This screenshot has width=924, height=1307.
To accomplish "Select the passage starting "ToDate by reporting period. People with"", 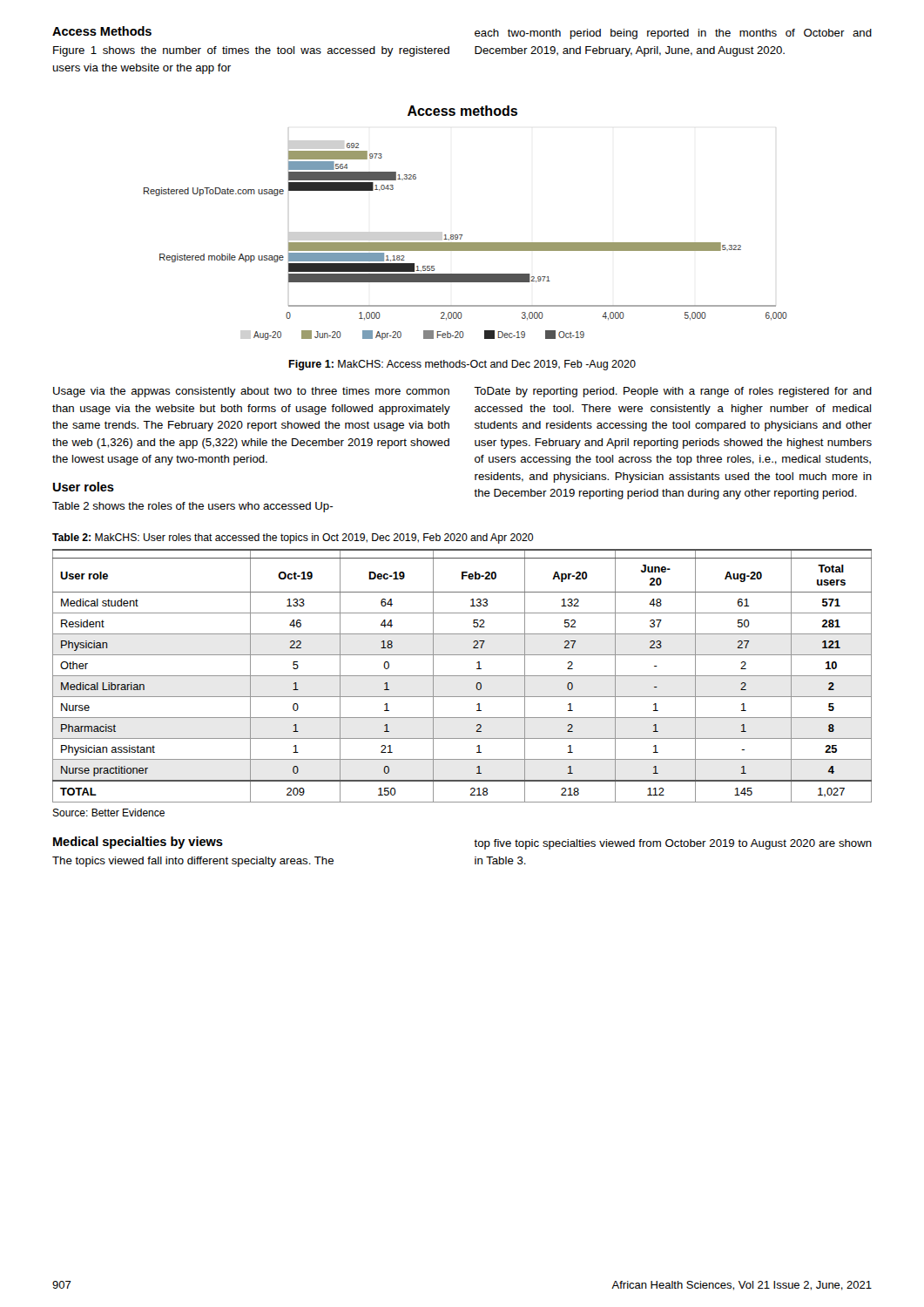I will point(673,442).
